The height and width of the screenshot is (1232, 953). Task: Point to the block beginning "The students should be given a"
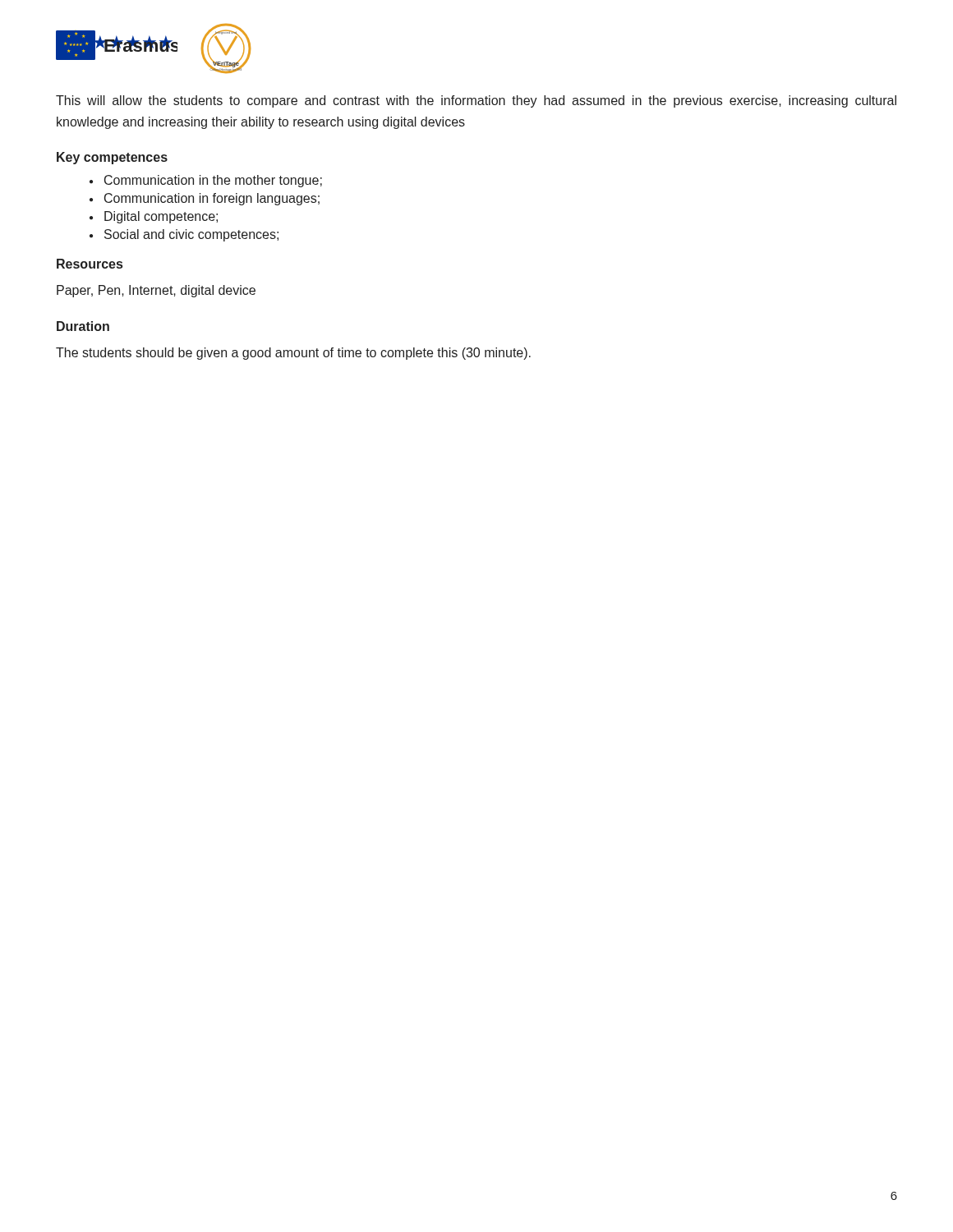point(294,353)
